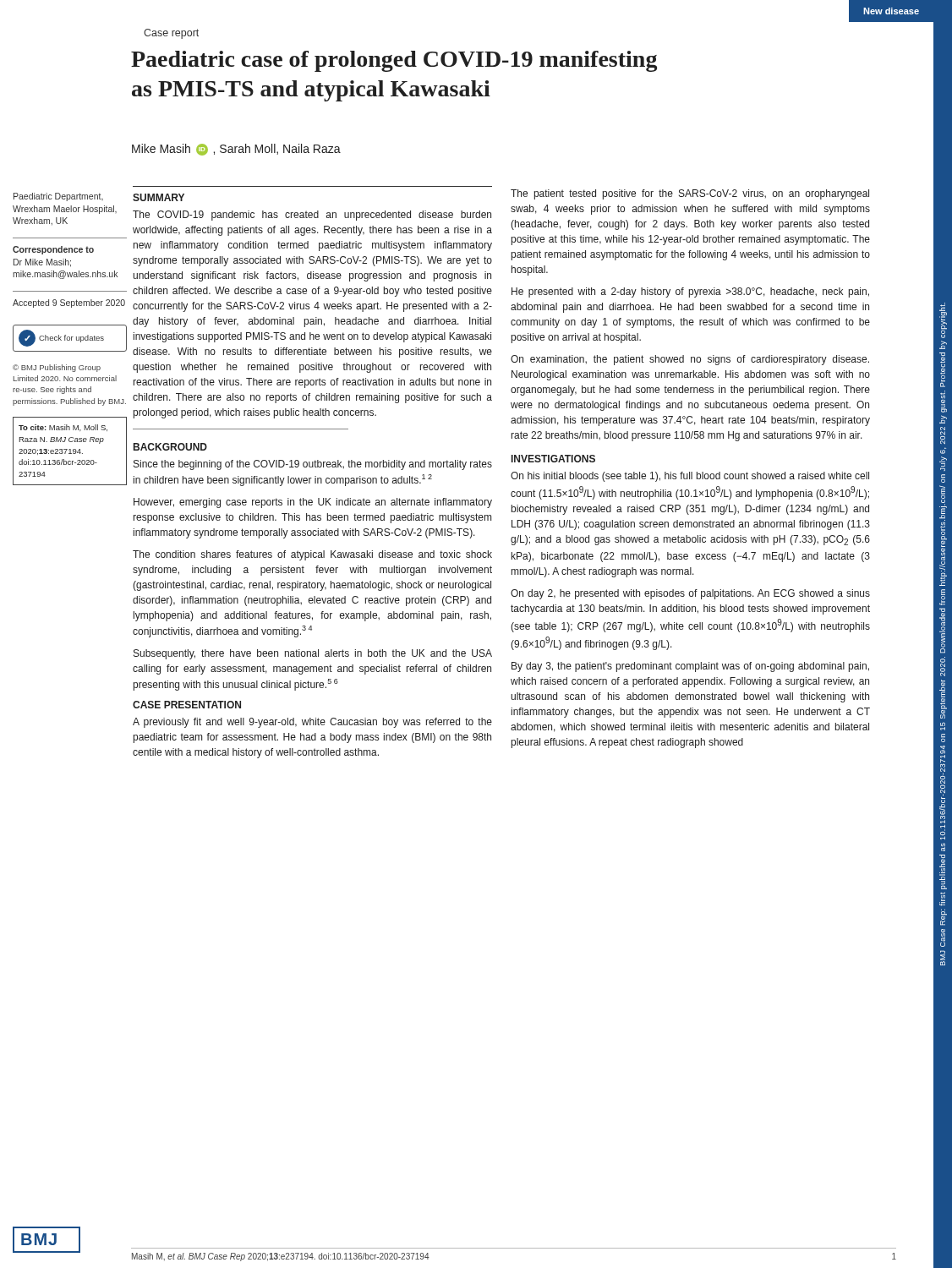Where does it say "Correspondence to Dr Mike Masih; mike.masih@wales.nhs.uk"?

tap(65, 262)
